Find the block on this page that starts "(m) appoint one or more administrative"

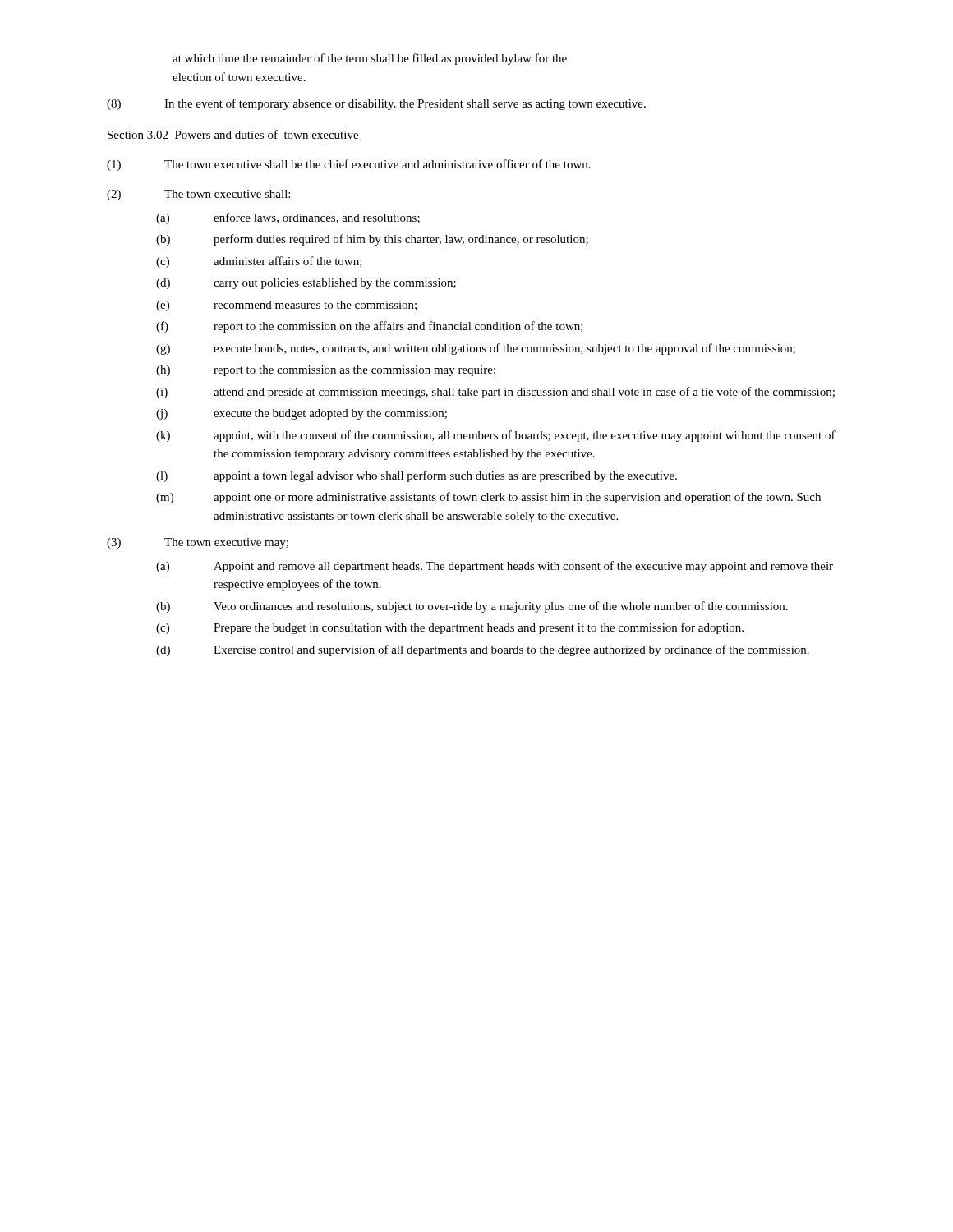point(501,506)
